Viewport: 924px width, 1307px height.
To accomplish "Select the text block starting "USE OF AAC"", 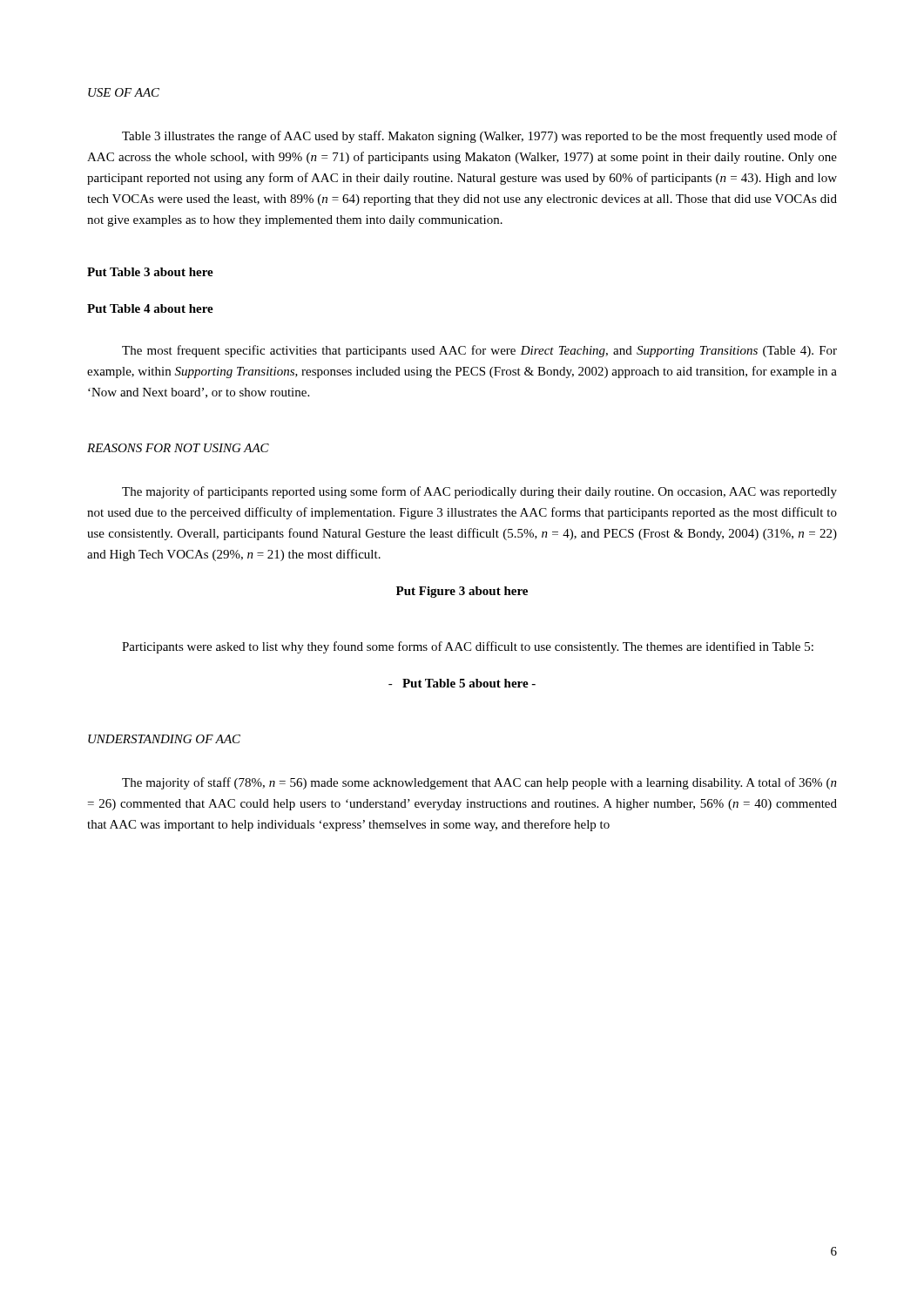I will 123,92.
